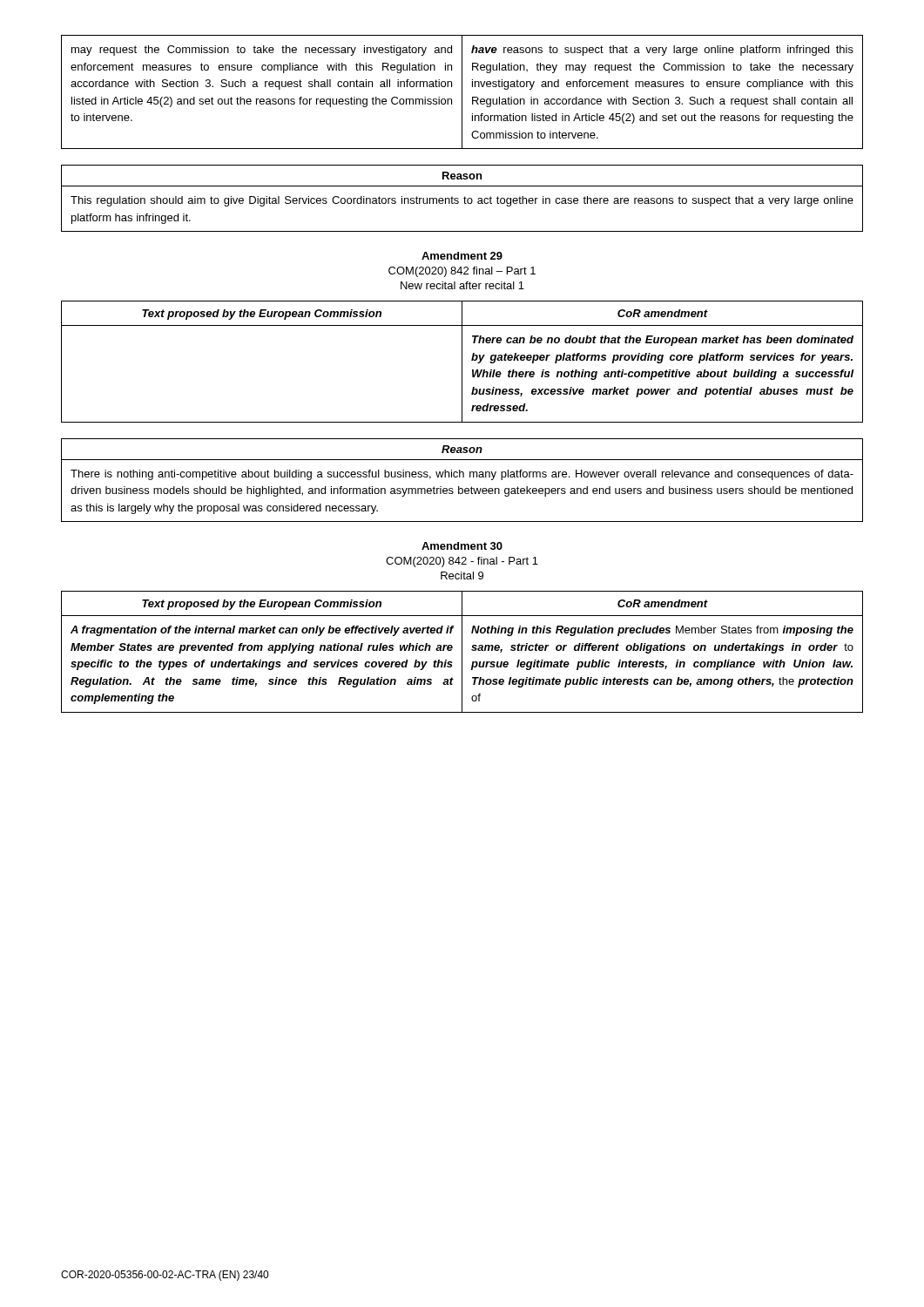
Task: Point to the region starting "Amendment 30"
Action: click(x=462, y=546)
